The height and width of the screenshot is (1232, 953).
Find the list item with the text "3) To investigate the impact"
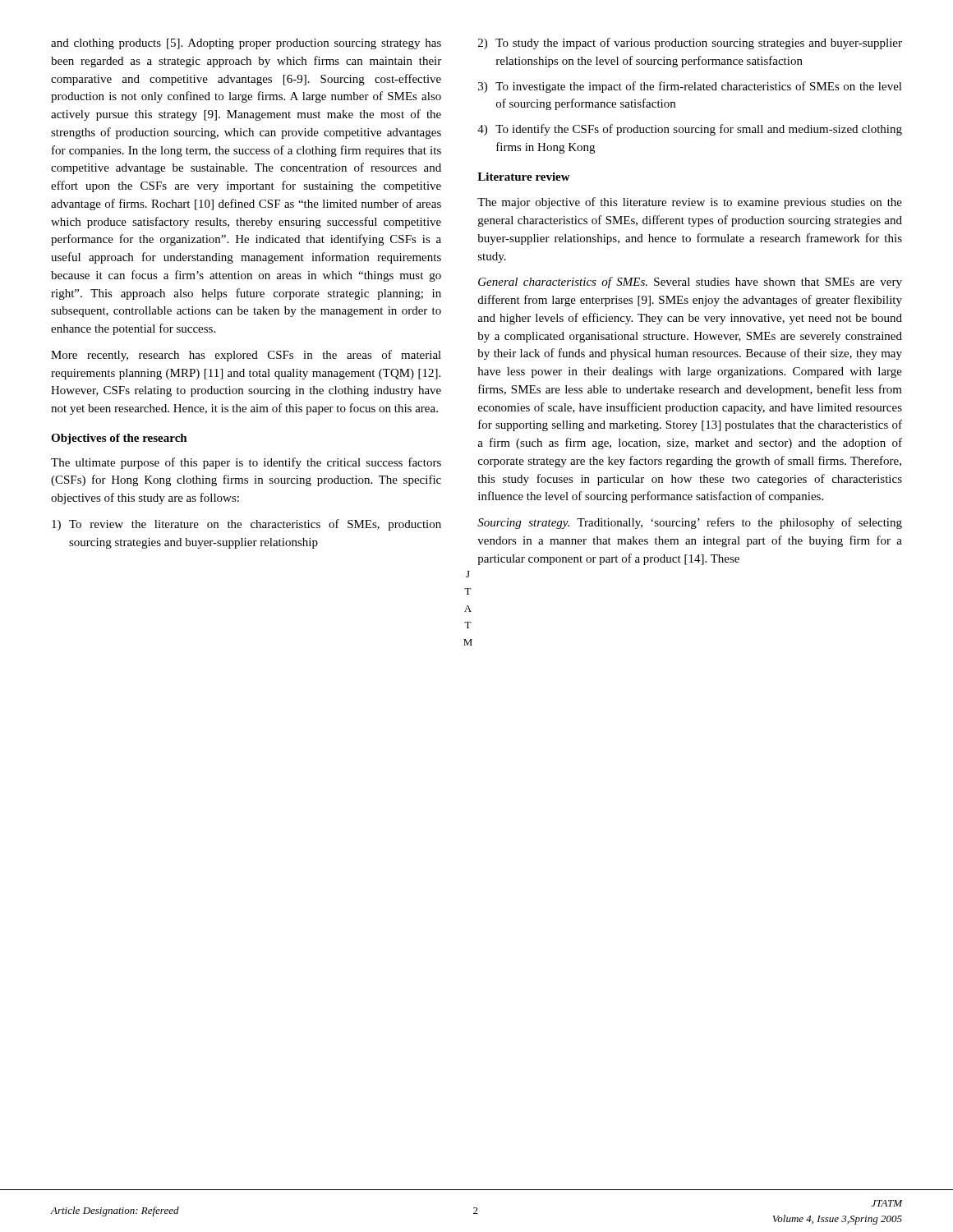coord(690,95)
